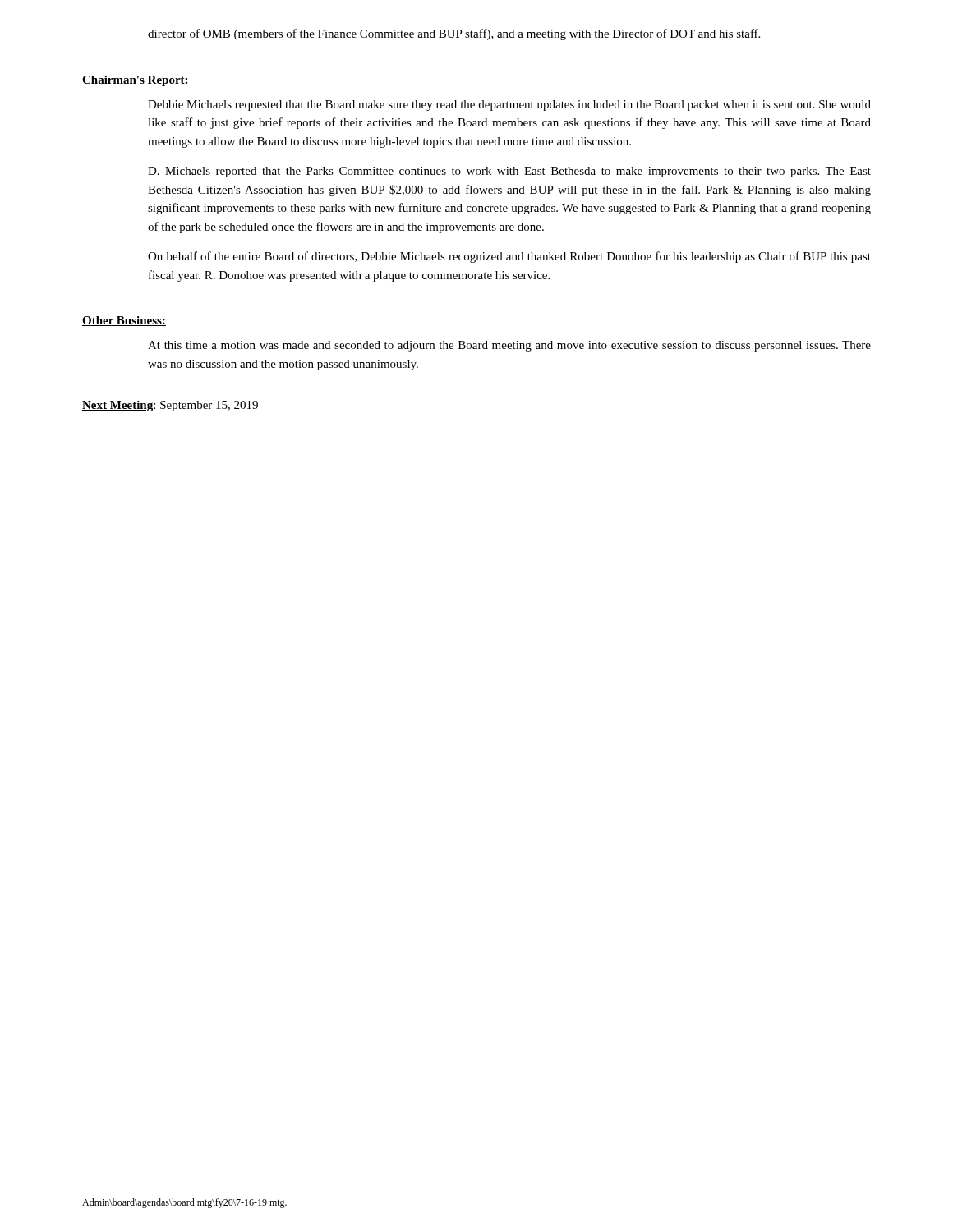Image resolution: width=953 pixels, height=1232 pixels.
Task: Find the section header that says "Other Business:"
Action: pyautogui.click(x=124, y=320)
